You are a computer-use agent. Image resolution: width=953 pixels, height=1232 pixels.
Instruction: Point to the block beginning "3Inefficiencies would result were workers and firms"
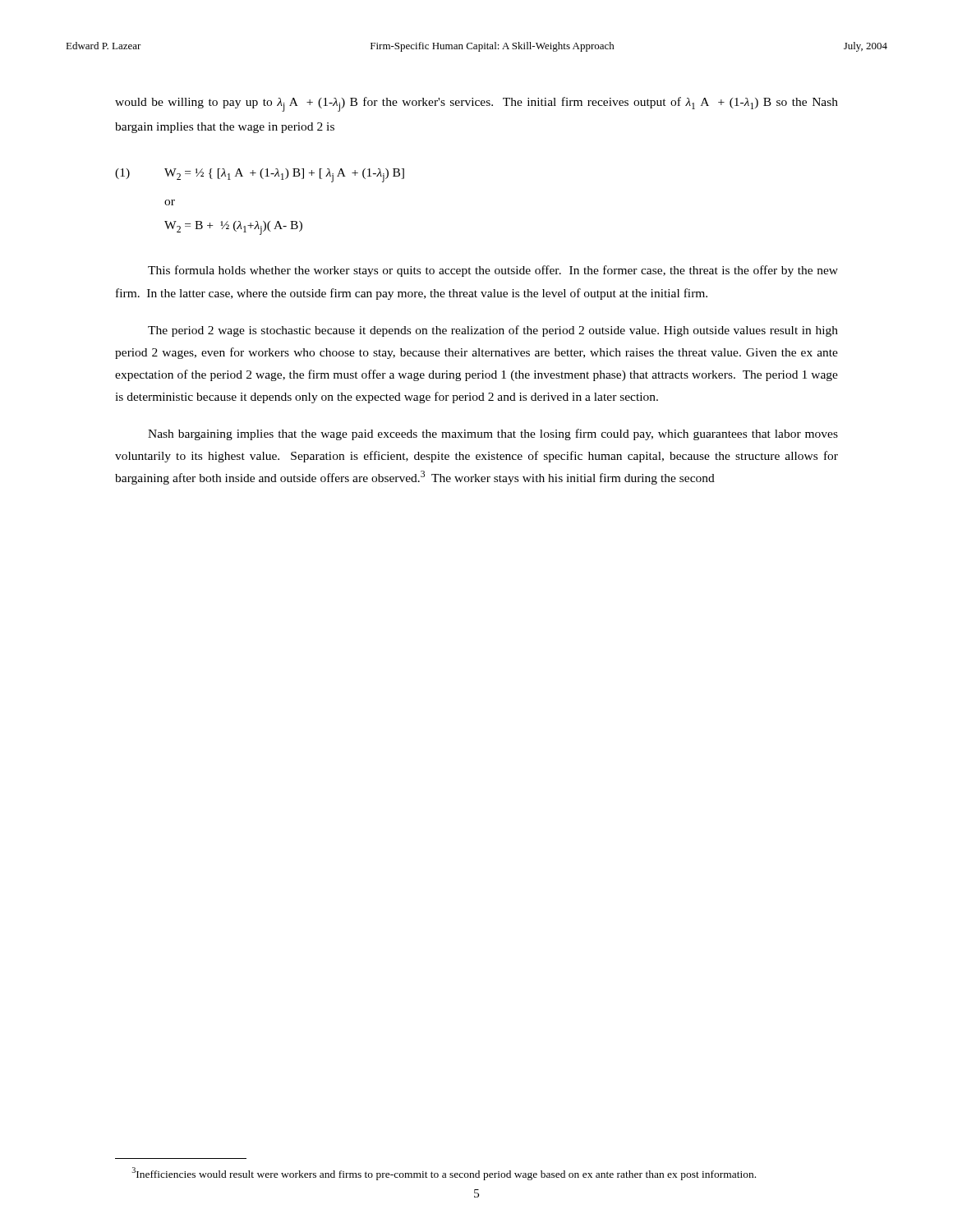[x=436, y=1172]
